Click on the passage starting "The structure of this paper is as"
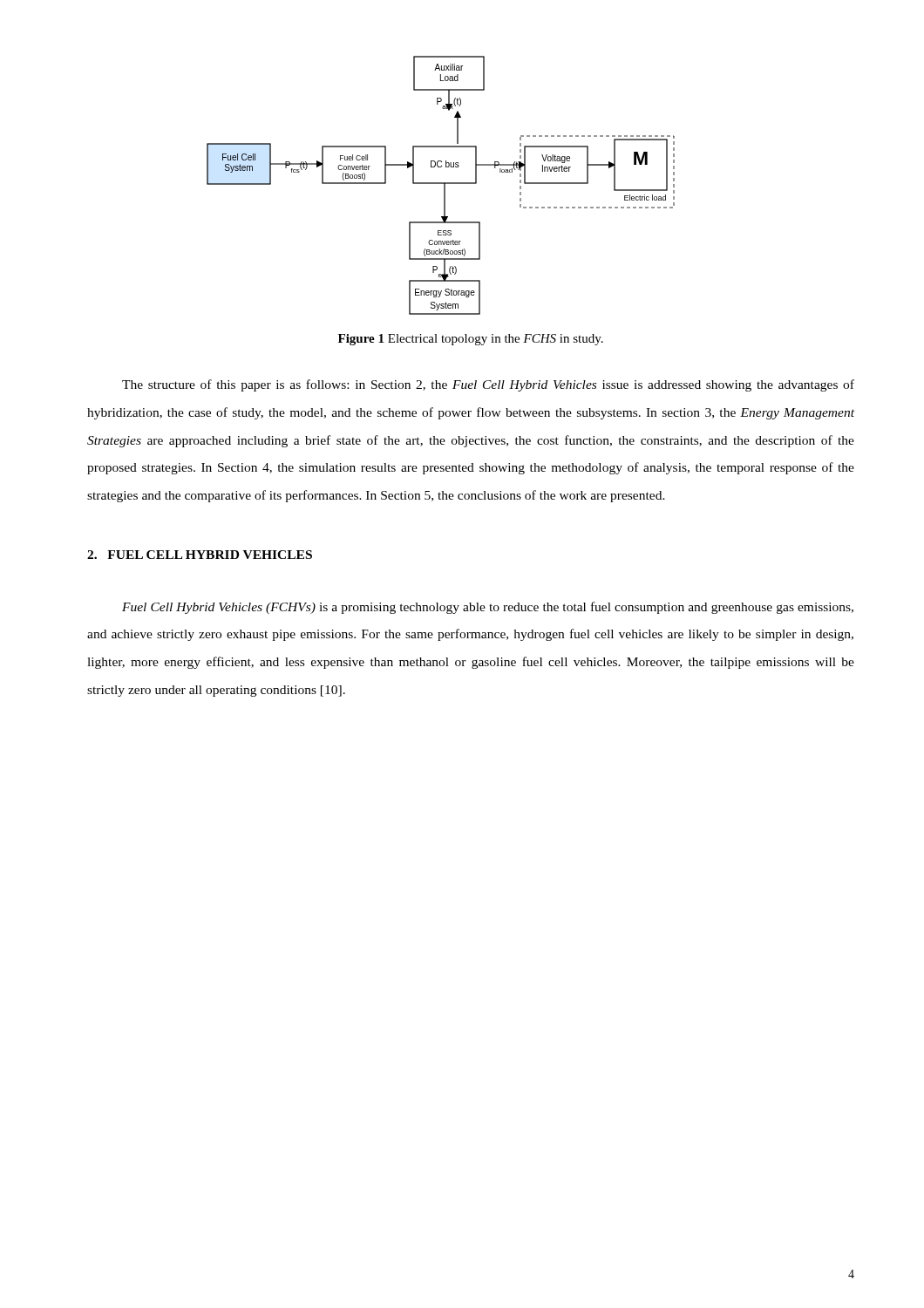This screenshot has width=924, height=1308. [471, 439]
